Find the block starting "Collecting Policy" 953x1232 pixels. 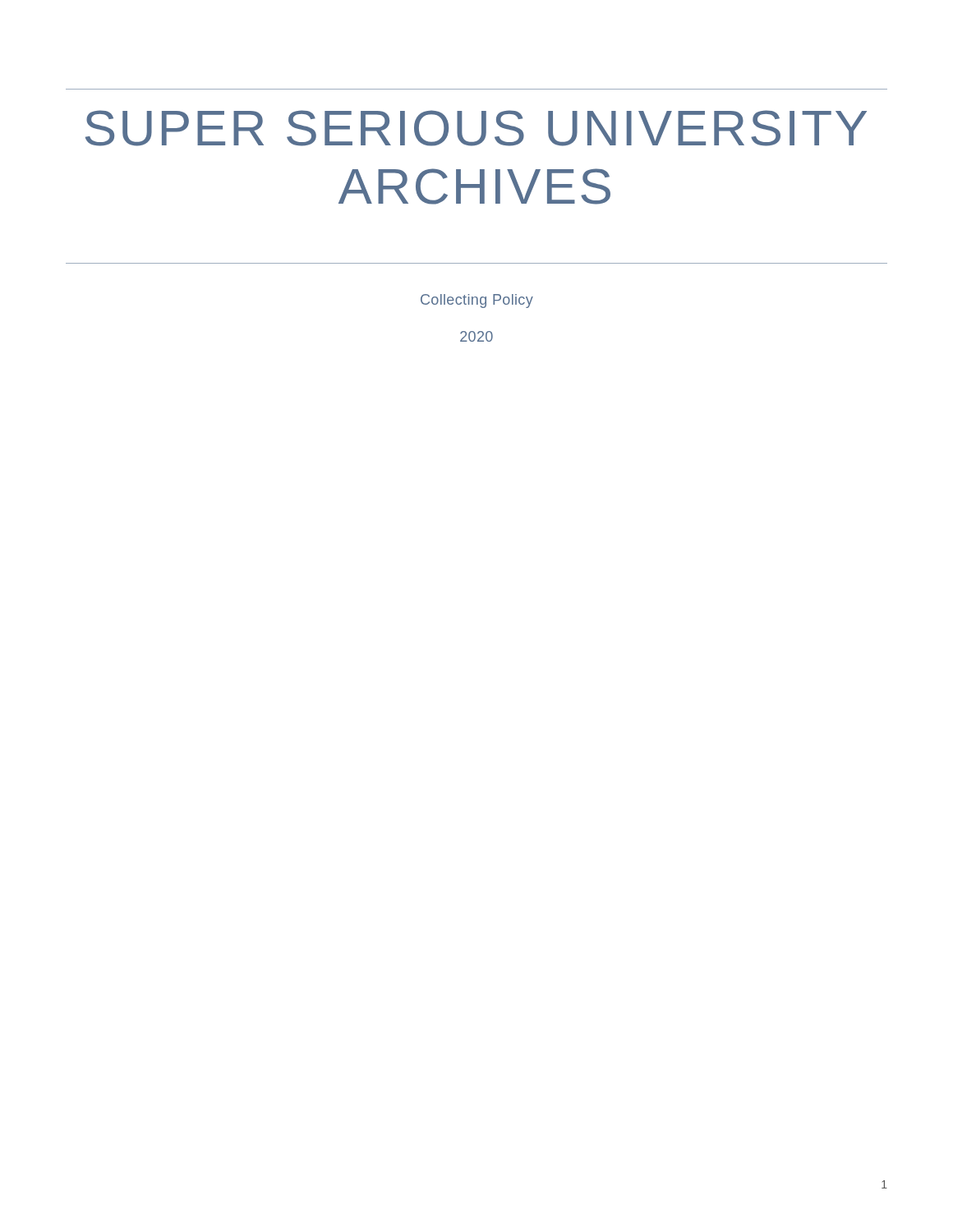point(476,300)
